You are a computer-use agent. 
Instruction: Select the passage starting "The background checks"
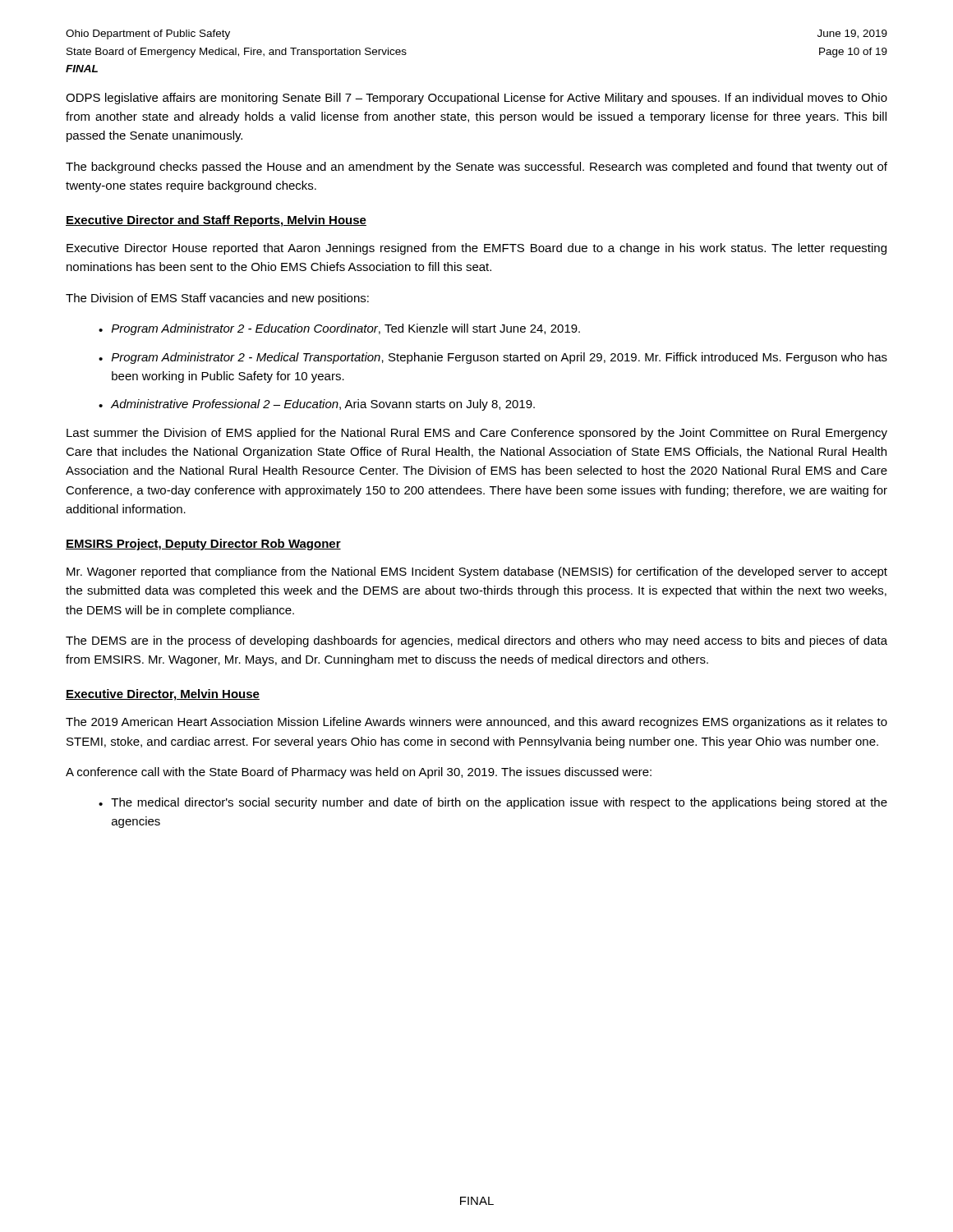pos(476,175)
